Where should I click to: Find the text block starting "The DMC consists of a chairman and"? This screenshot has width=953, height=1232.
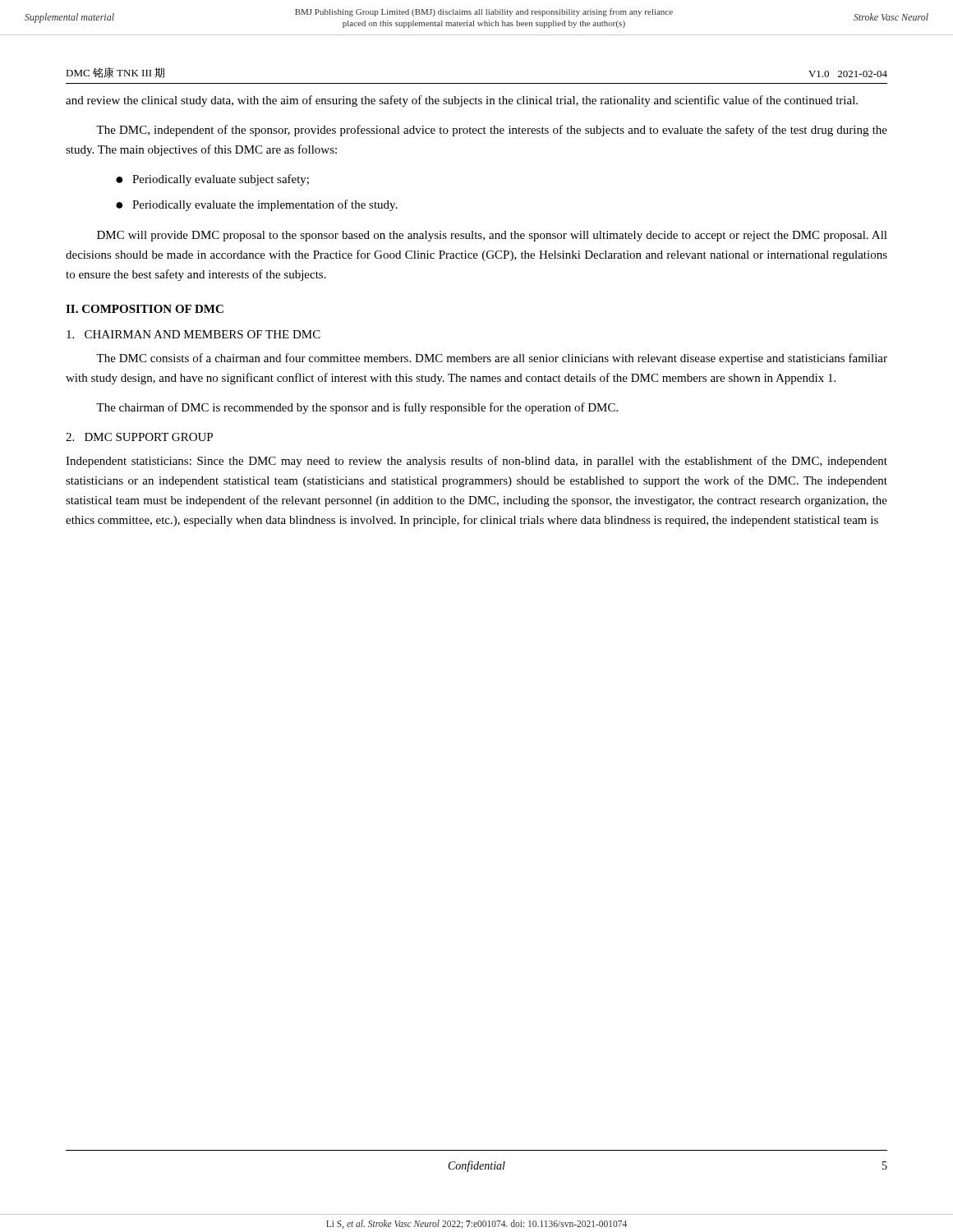476,368
